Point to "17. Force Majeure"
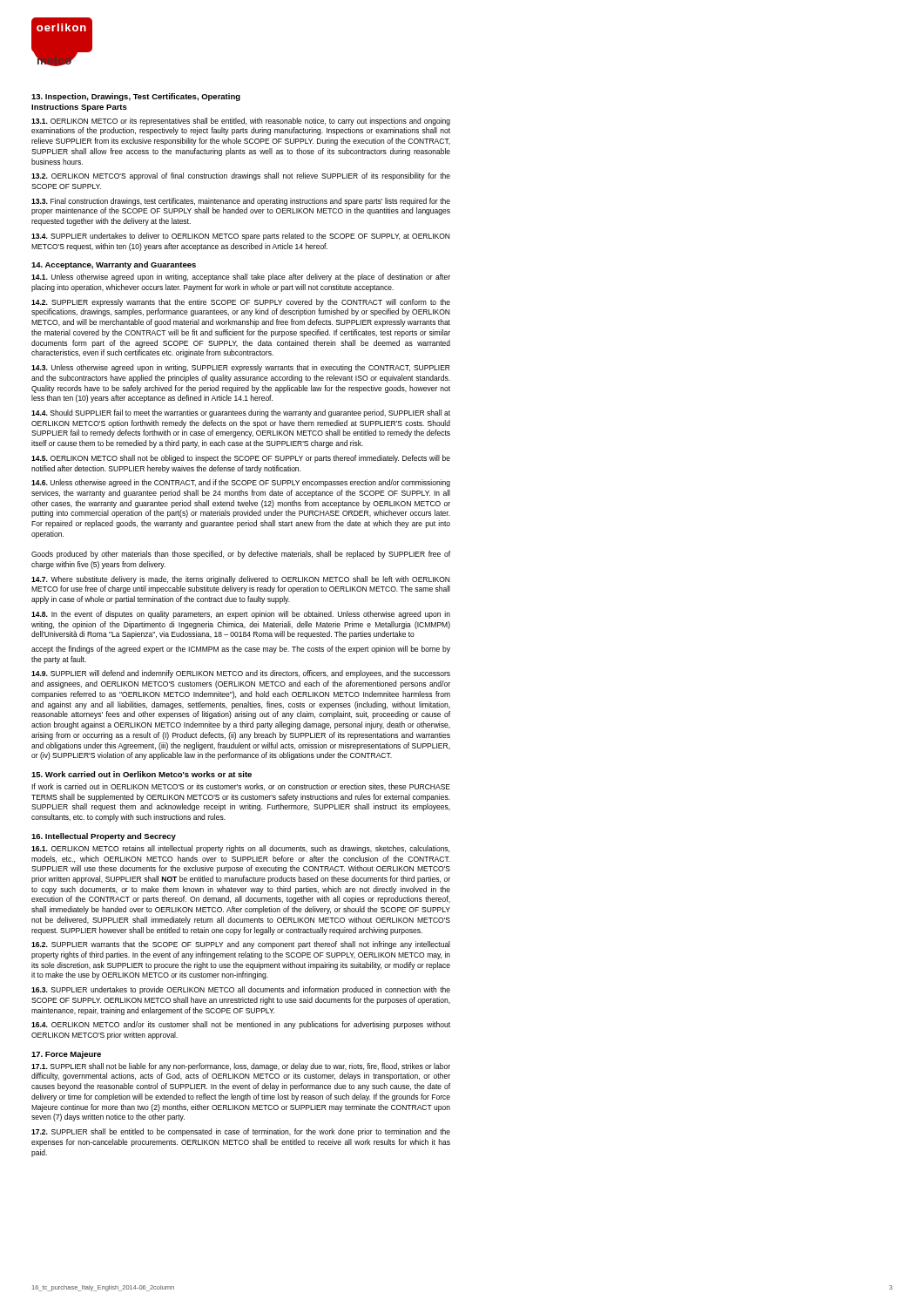Screen dimensions: 1307x924 click(66, 1054)
